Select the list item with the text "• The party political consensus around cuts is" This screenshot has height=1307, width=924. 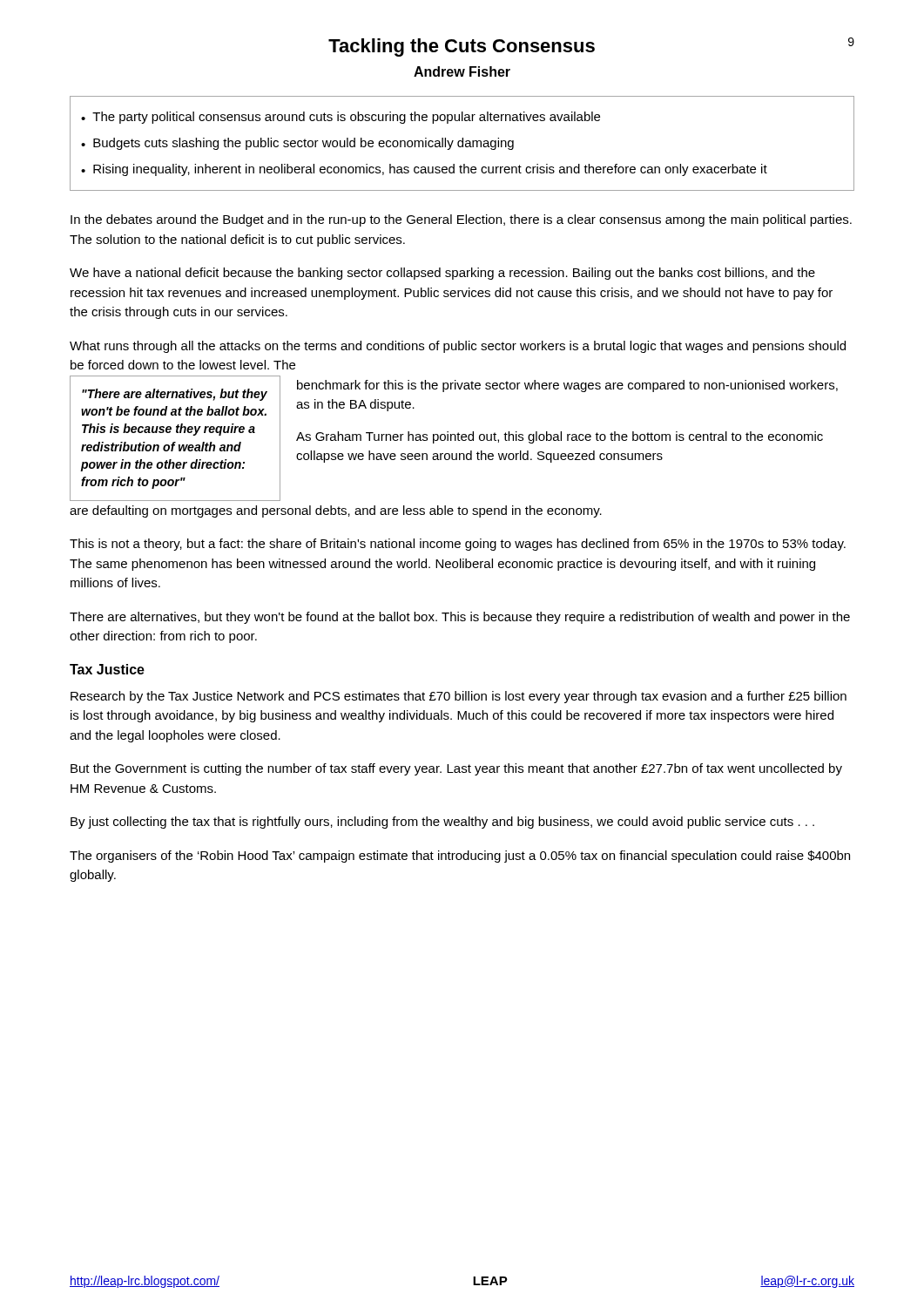coord(341,117)
